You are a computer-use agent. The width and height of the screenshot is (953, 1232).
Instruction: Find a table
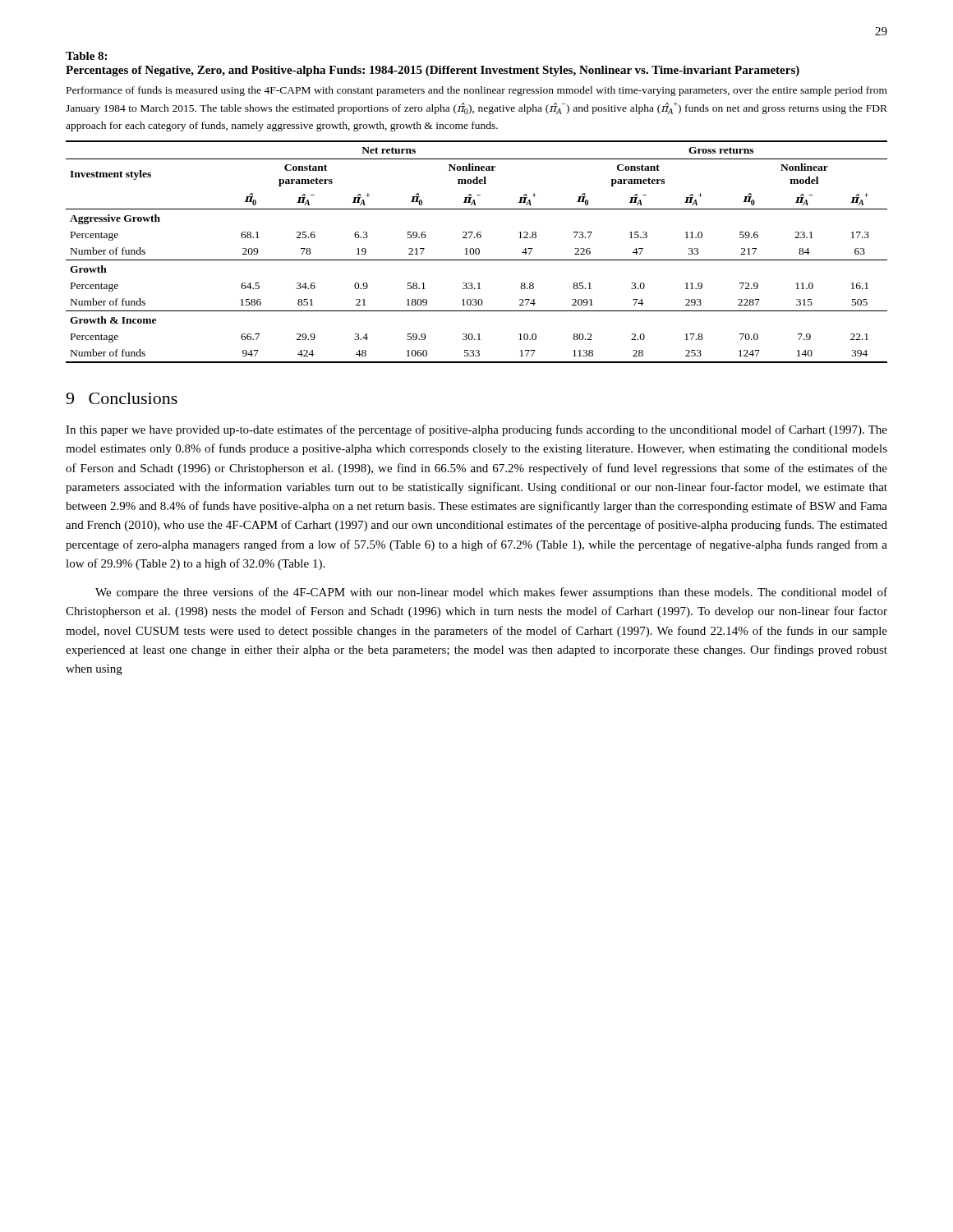(476, 252)
